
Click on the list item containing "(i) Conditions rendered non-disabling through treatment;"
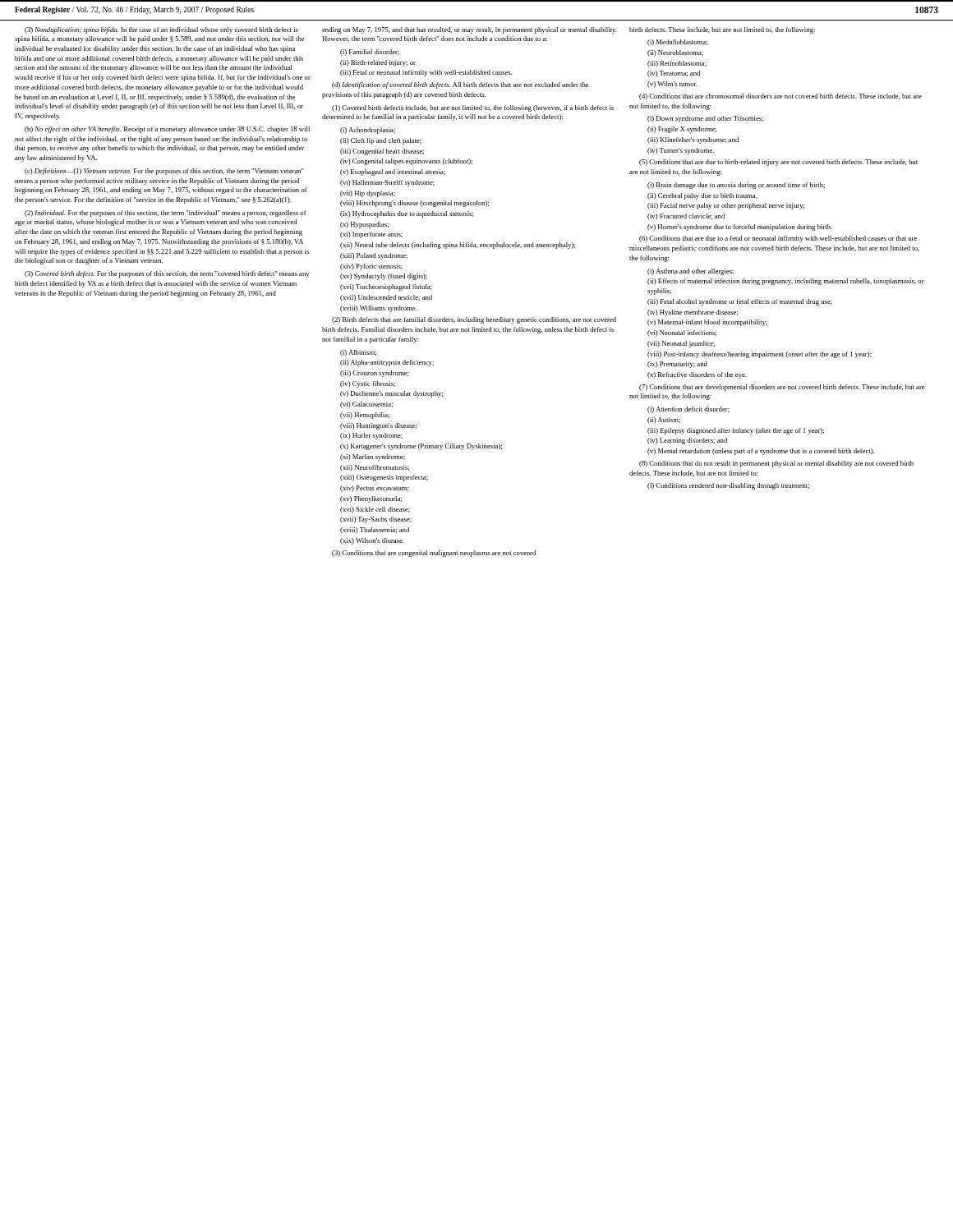(x=729, y=486)
